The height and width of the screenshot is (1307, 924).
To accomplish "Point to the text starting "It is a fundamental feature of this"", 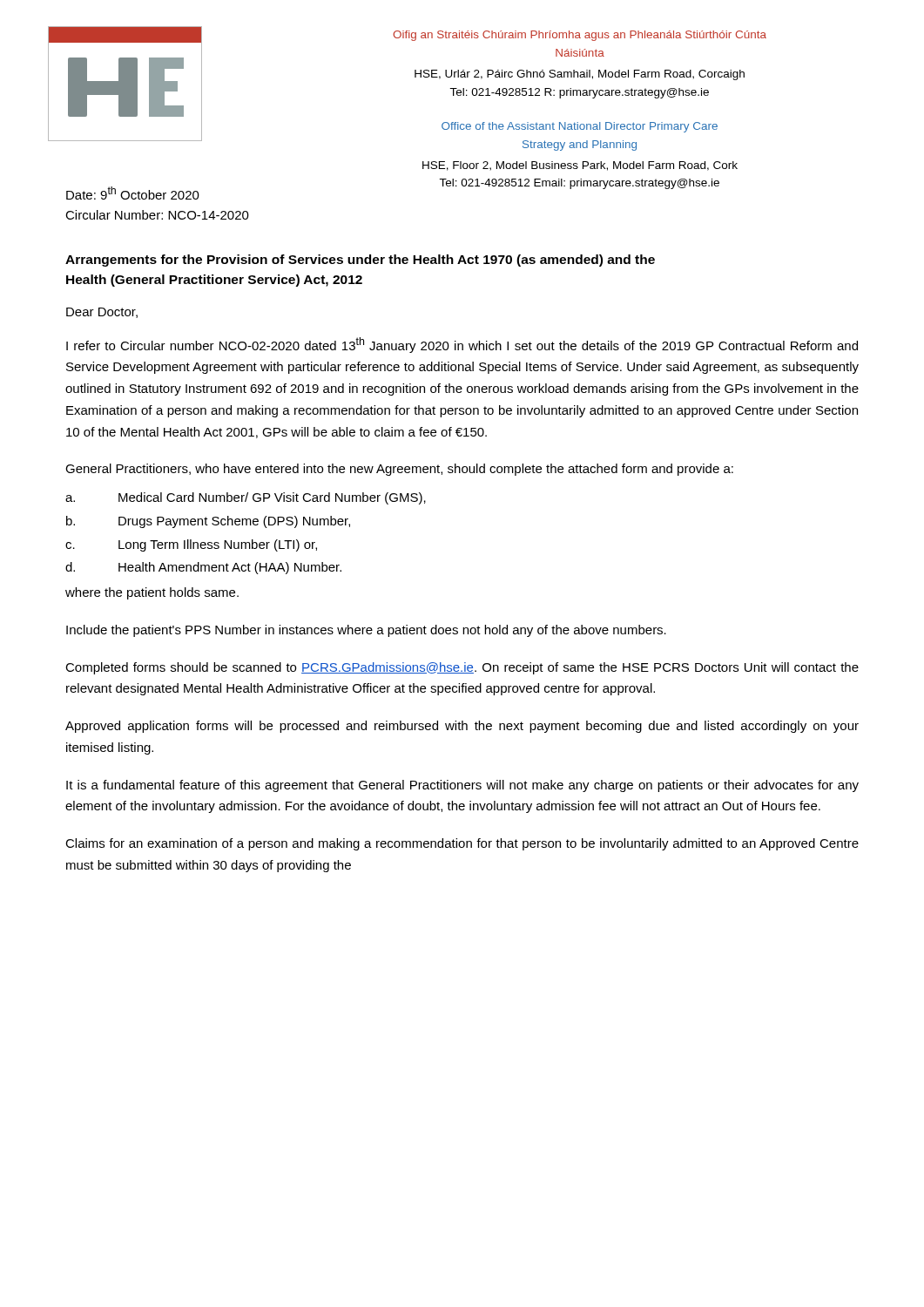I will (462, 795).
